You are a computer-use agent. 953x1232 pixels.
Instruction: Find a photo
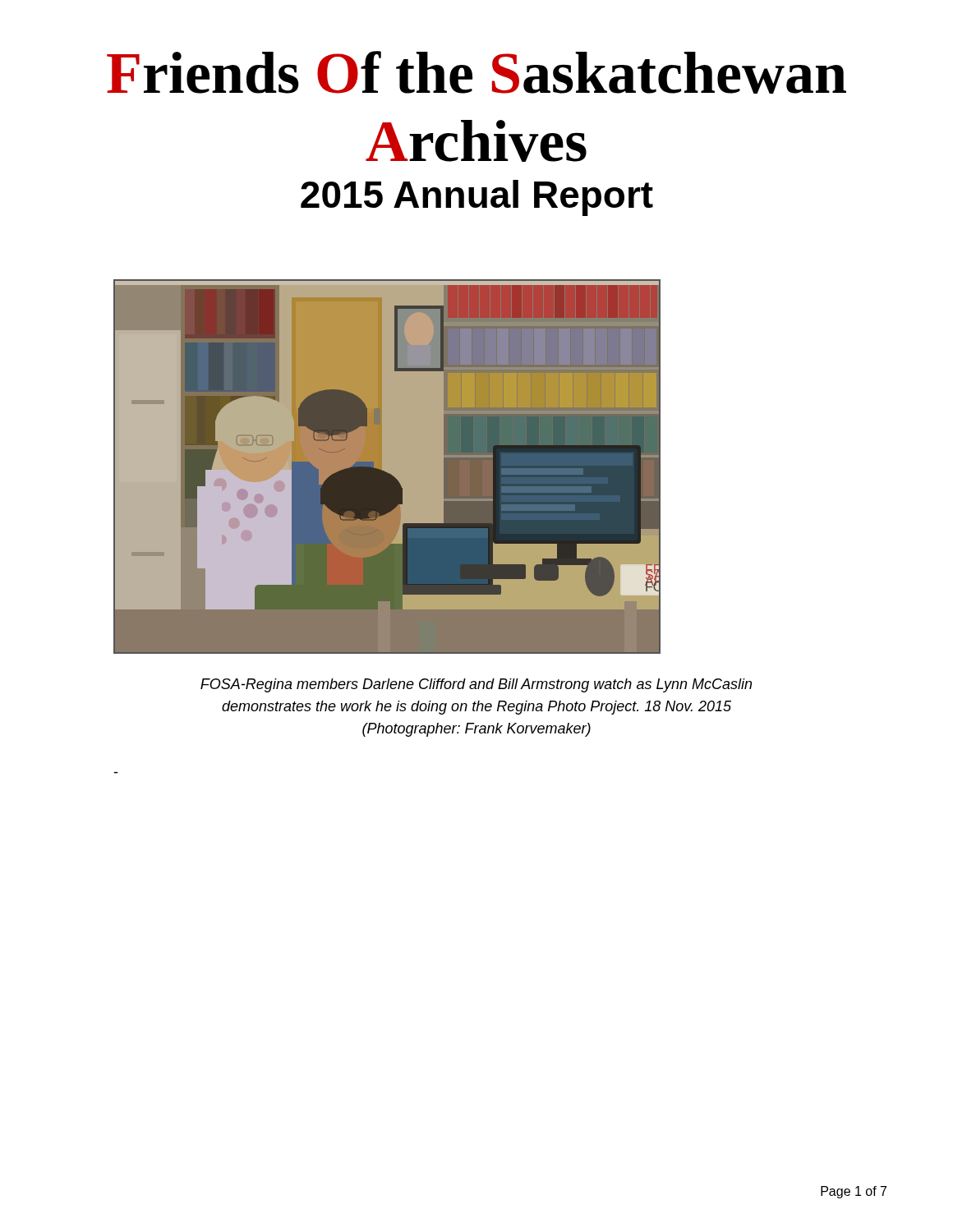point(387,467)
